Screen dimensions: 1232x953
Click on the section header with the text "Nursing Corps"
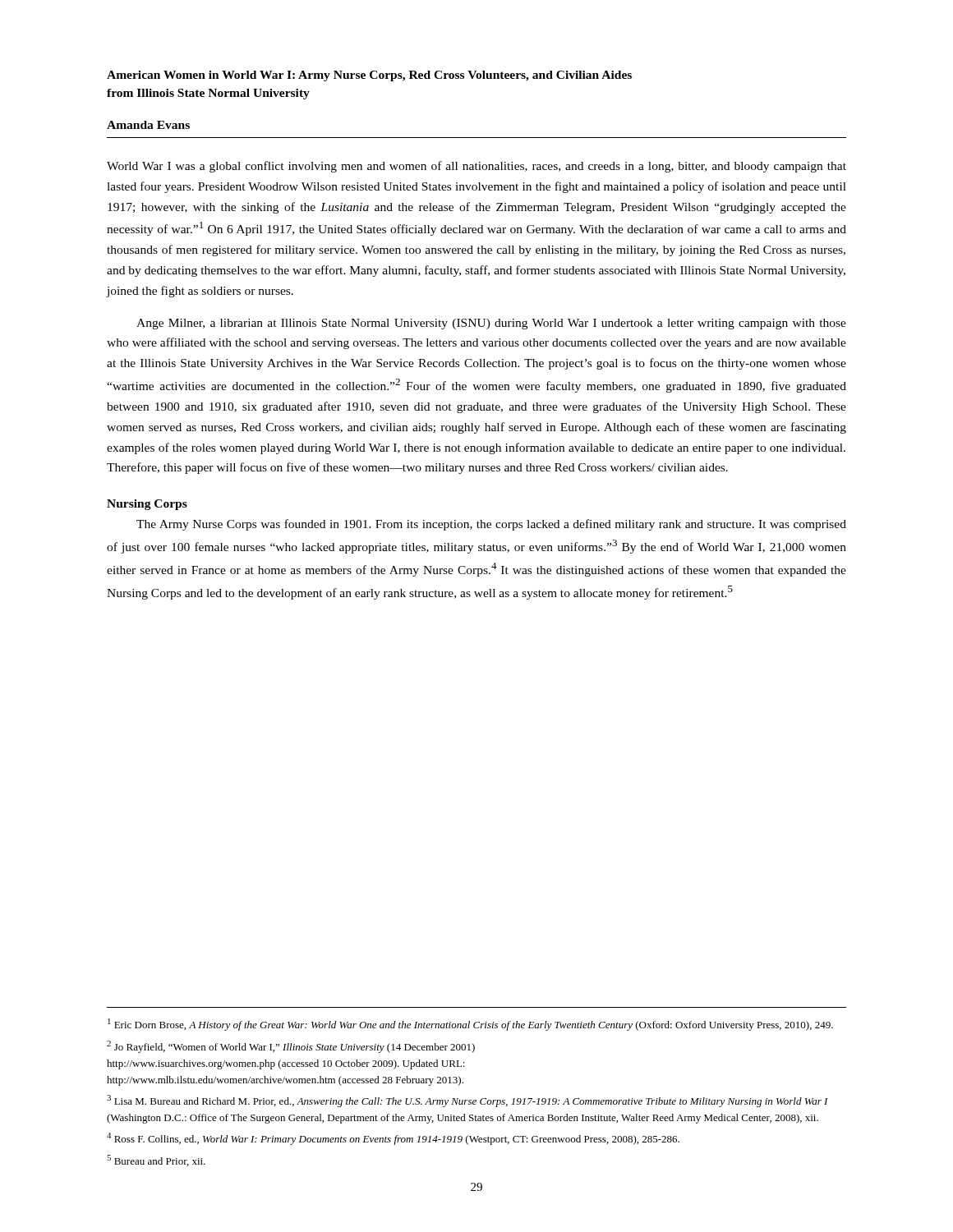click(x=147, y=503)
